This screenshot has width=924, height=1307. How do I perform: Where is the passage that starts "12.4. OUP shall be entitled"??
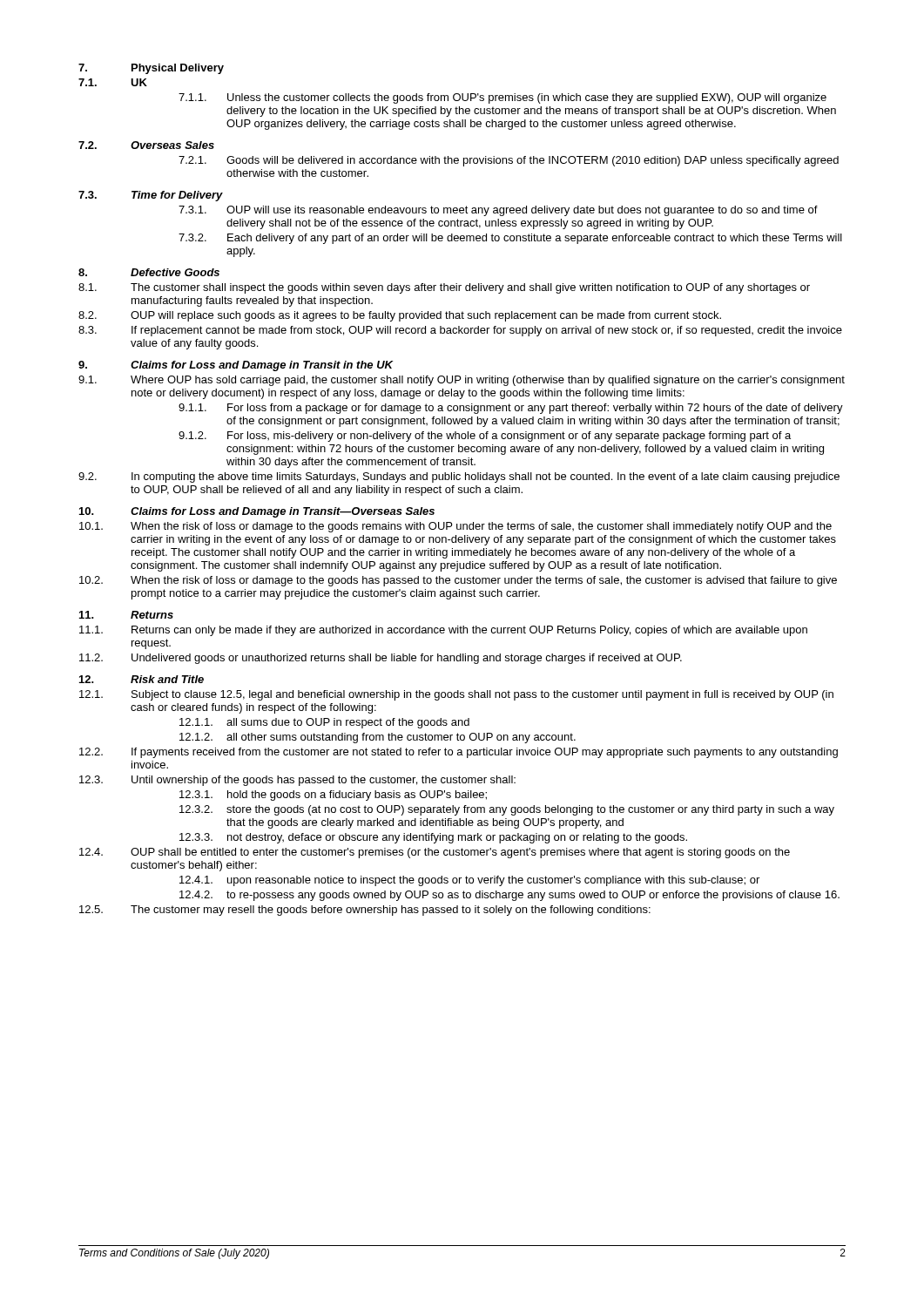point(462,858)
